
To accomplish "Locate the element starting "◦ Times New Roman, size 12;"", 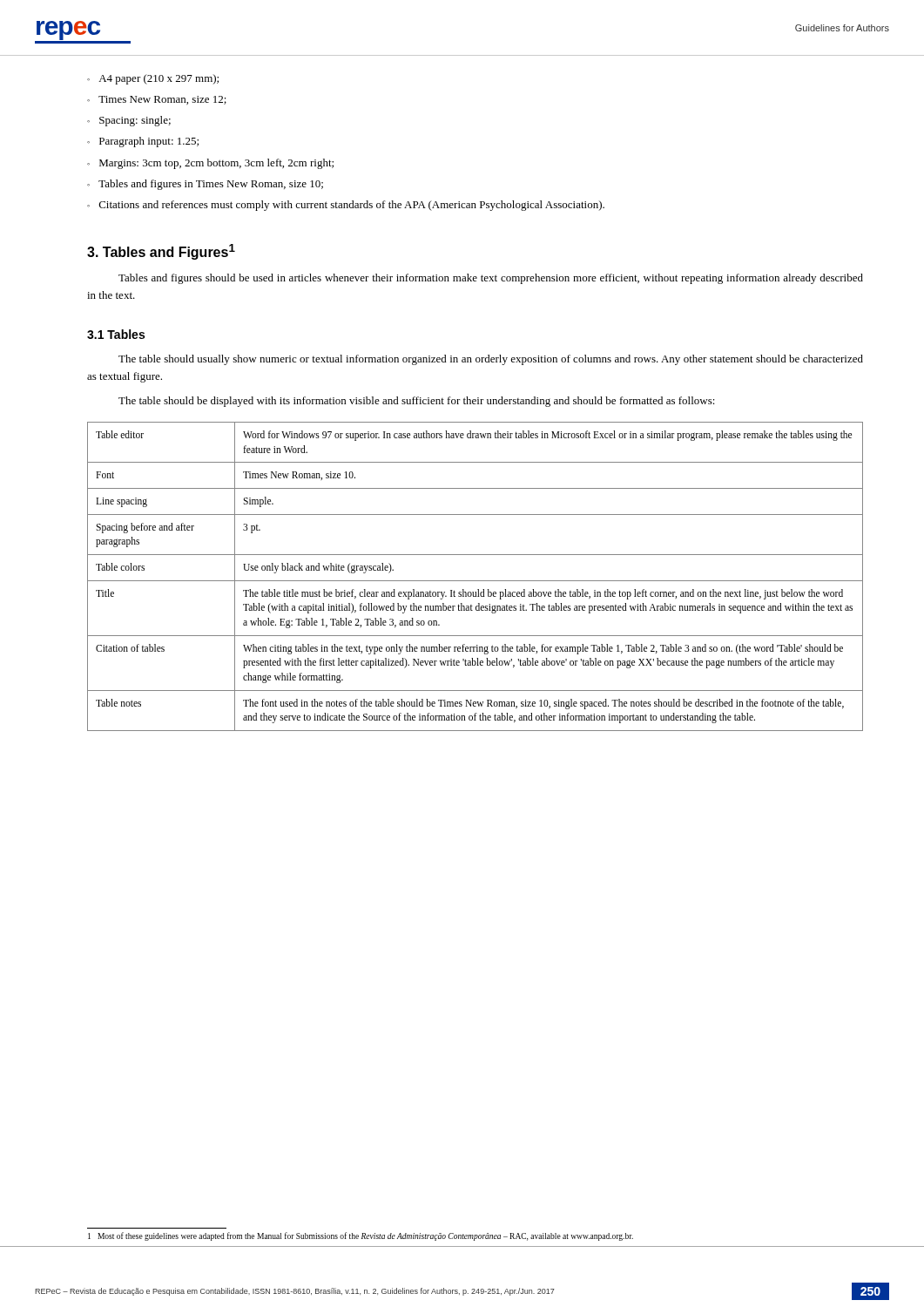I will pyautogui.click(x=157, y=100).
